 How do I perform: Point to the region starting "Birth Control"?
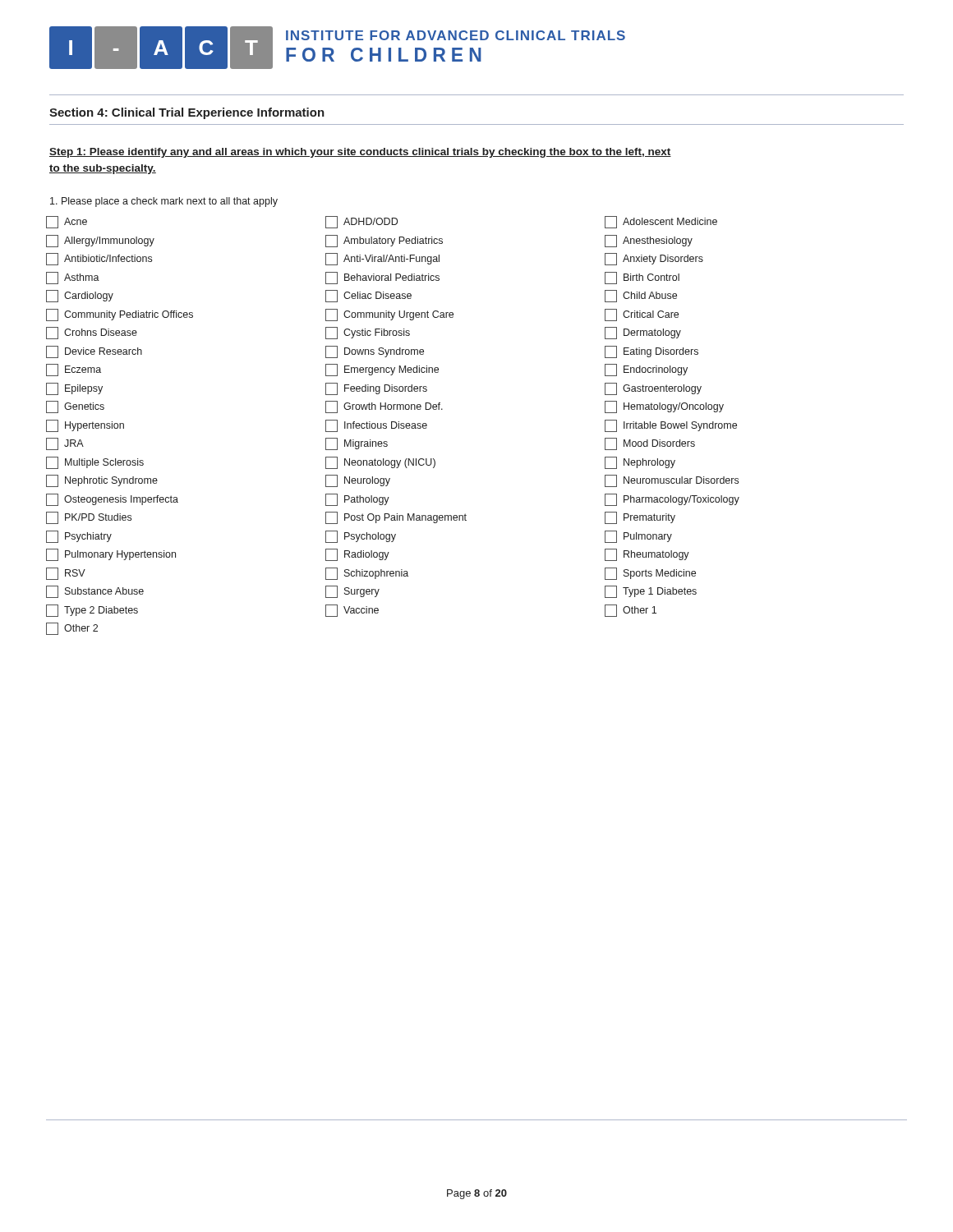[x=642, y=278]
